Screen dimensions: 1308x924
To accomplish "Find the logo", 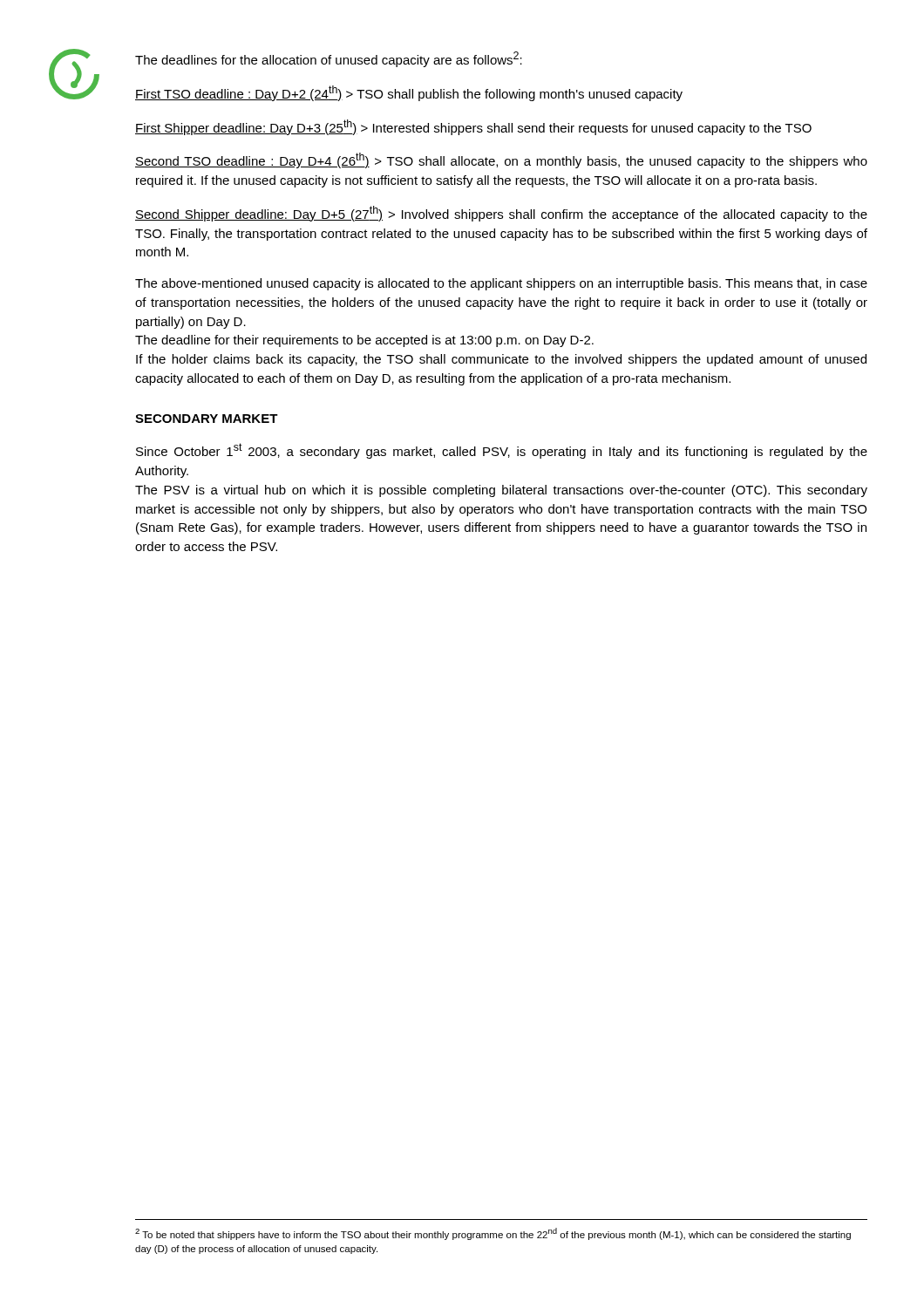I will (x=74, y=74).
